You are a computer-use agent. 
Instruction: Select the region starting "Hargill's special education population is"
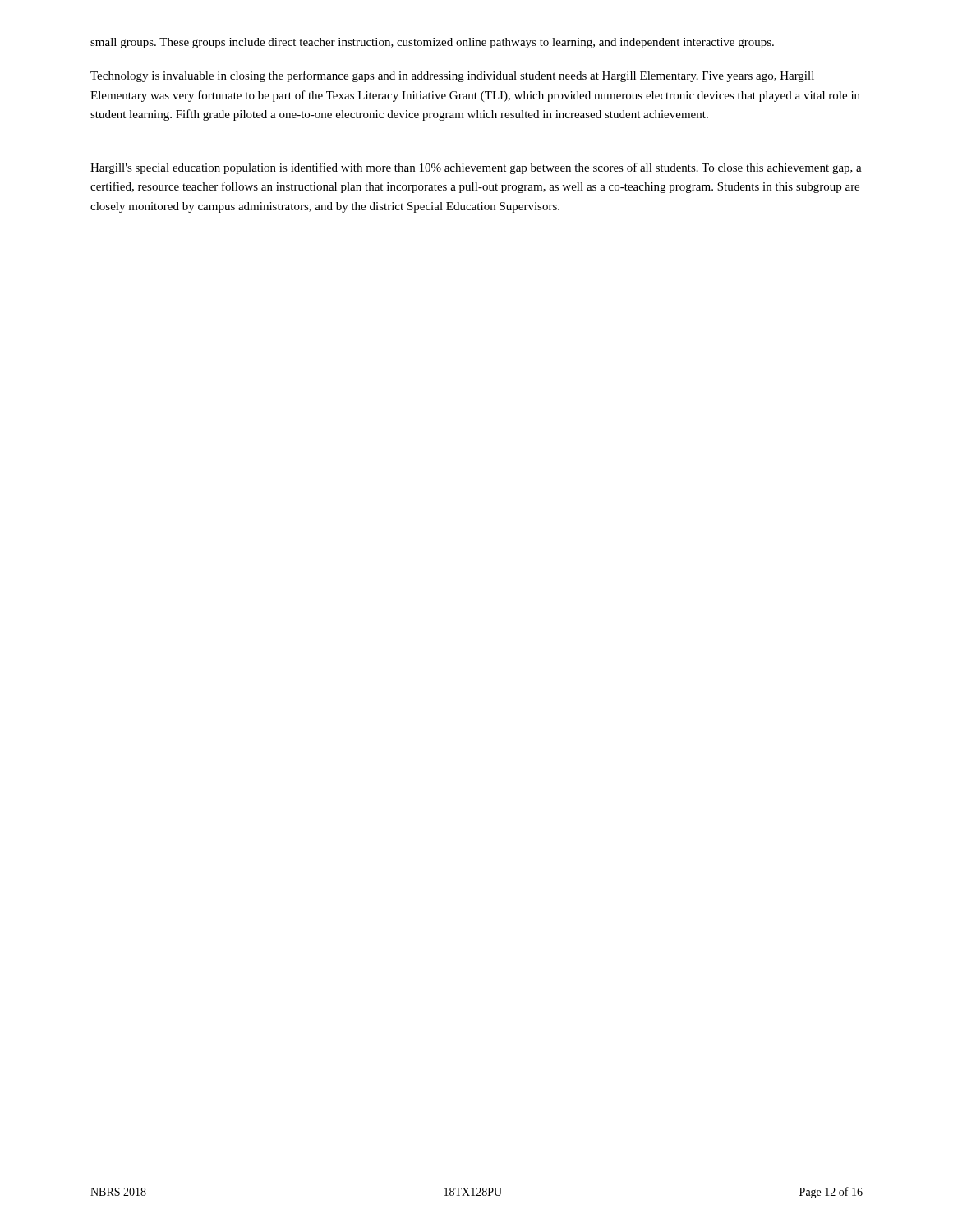coord(476,187)
